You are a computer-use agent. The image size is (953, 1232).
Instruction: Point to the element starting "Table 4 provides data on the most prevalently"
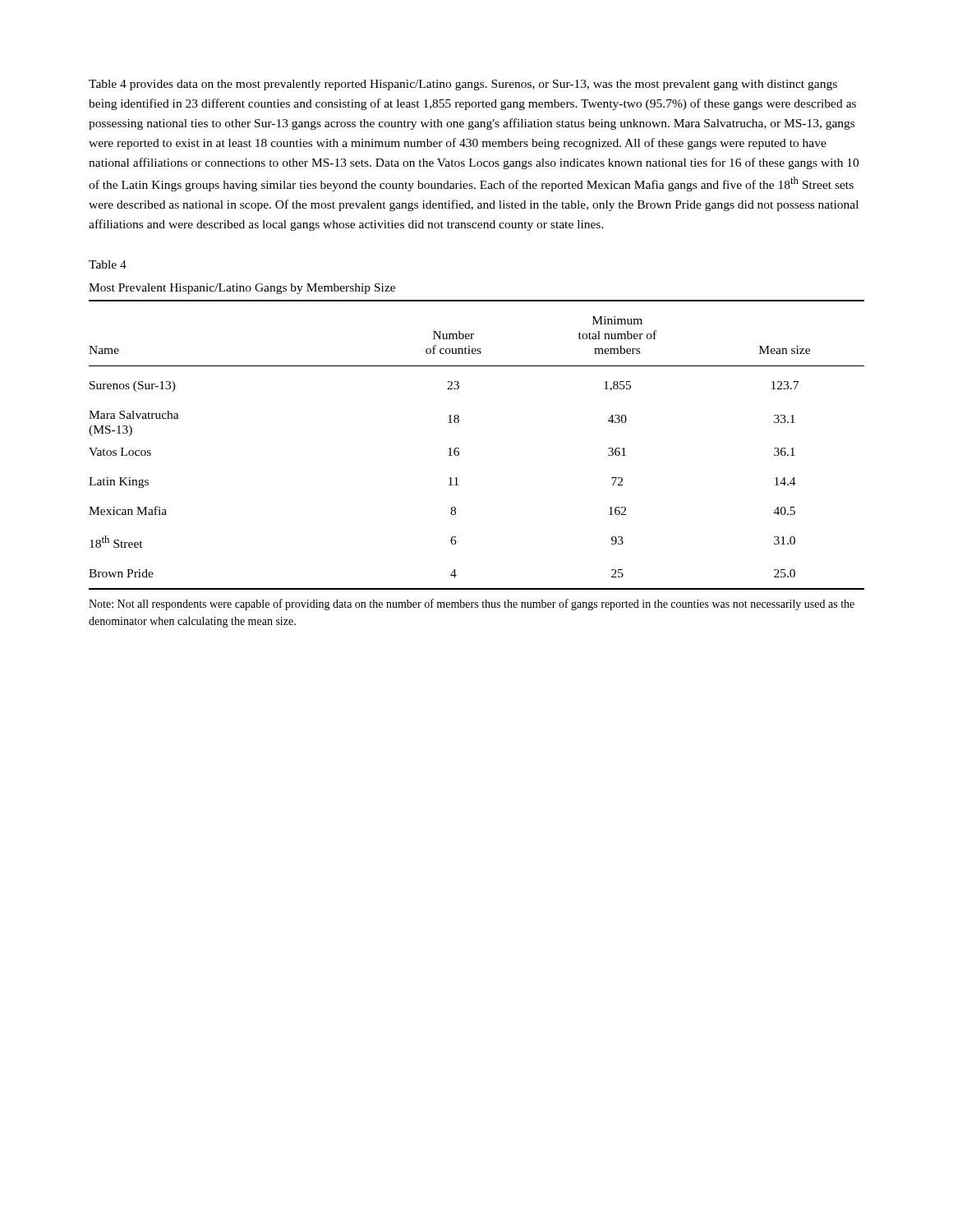click(x=476, y=154)
